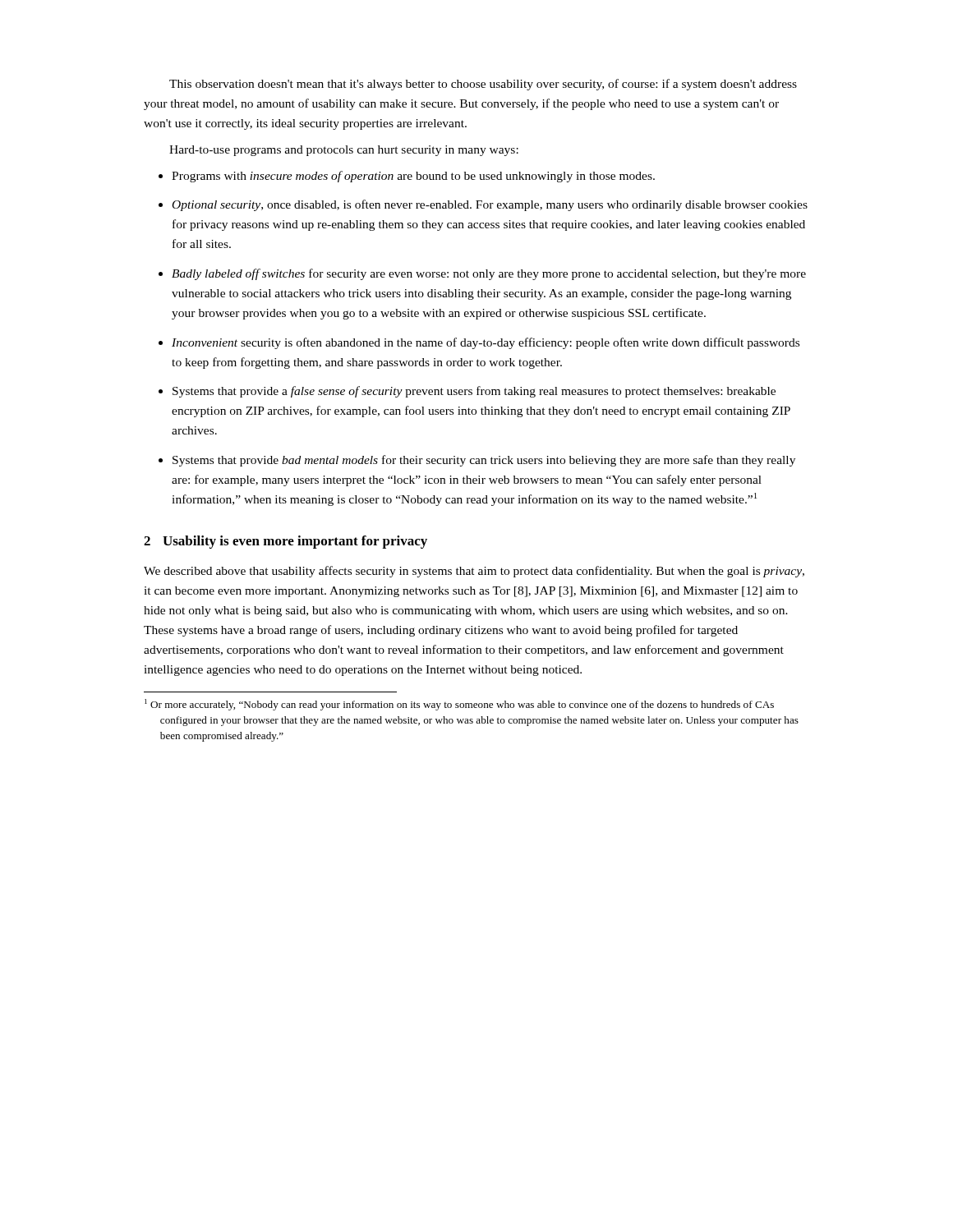Locate the text starting "Badly labeled off switches for security"

(x=489, y=293)
